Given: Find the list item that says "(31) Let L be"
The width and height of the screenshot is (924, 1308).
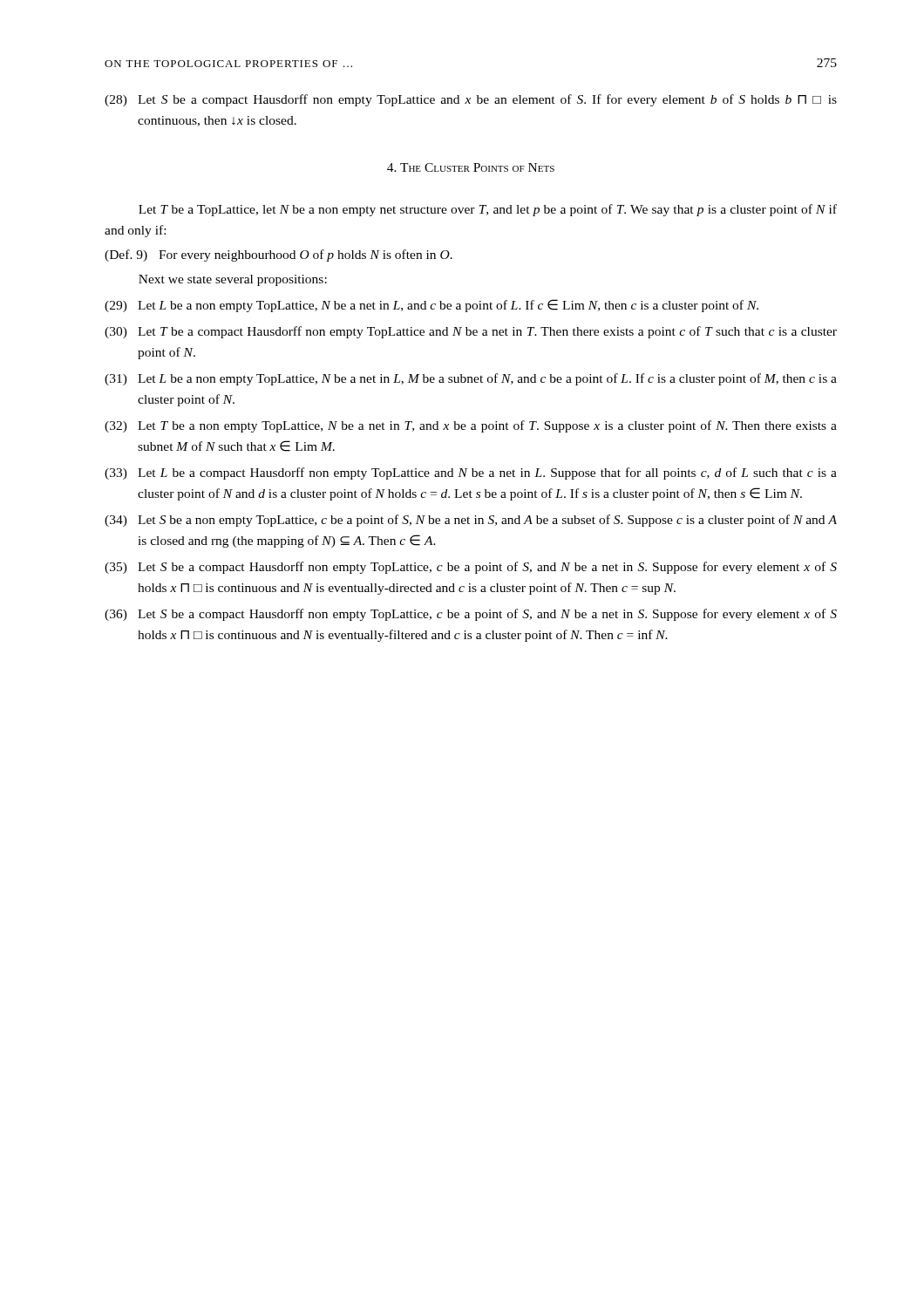Looking at the screenshot, I should 471,389.
